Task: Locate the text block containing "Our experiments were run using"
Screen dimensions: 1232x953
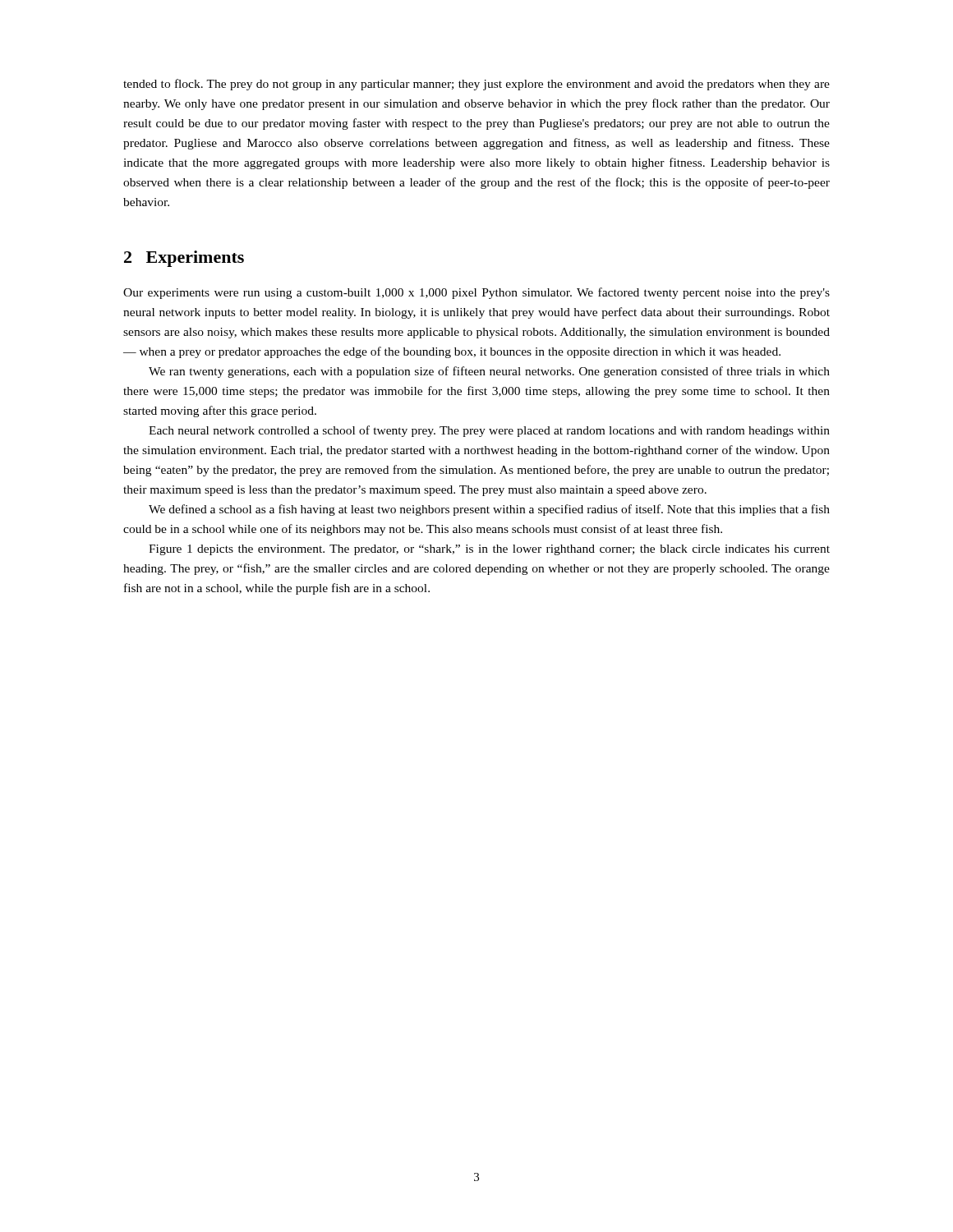Action: click(476, 322)
